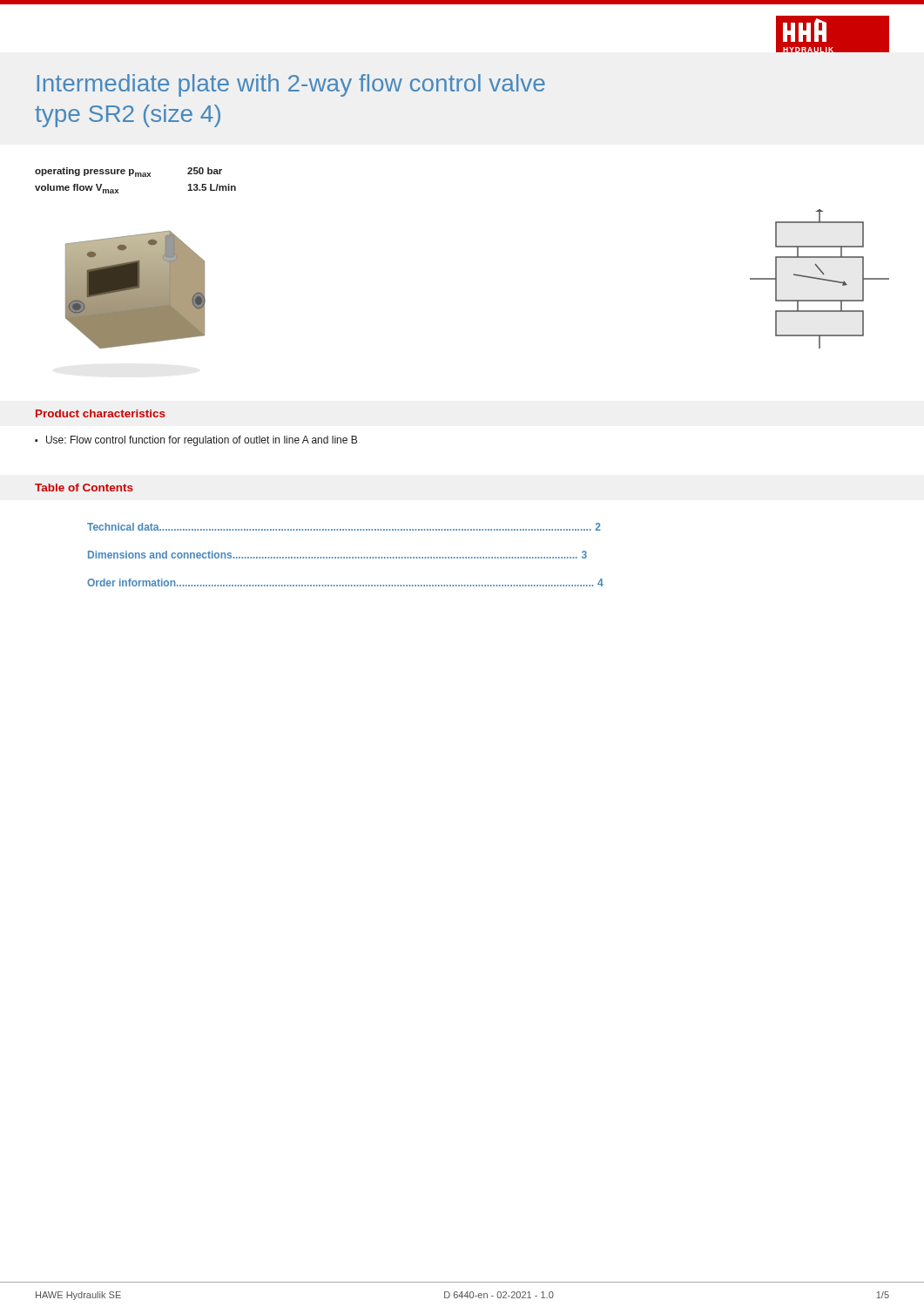Find the schematic
Image resolution: width=924 pixels, height=1307 pixels.
coord(819,288)
